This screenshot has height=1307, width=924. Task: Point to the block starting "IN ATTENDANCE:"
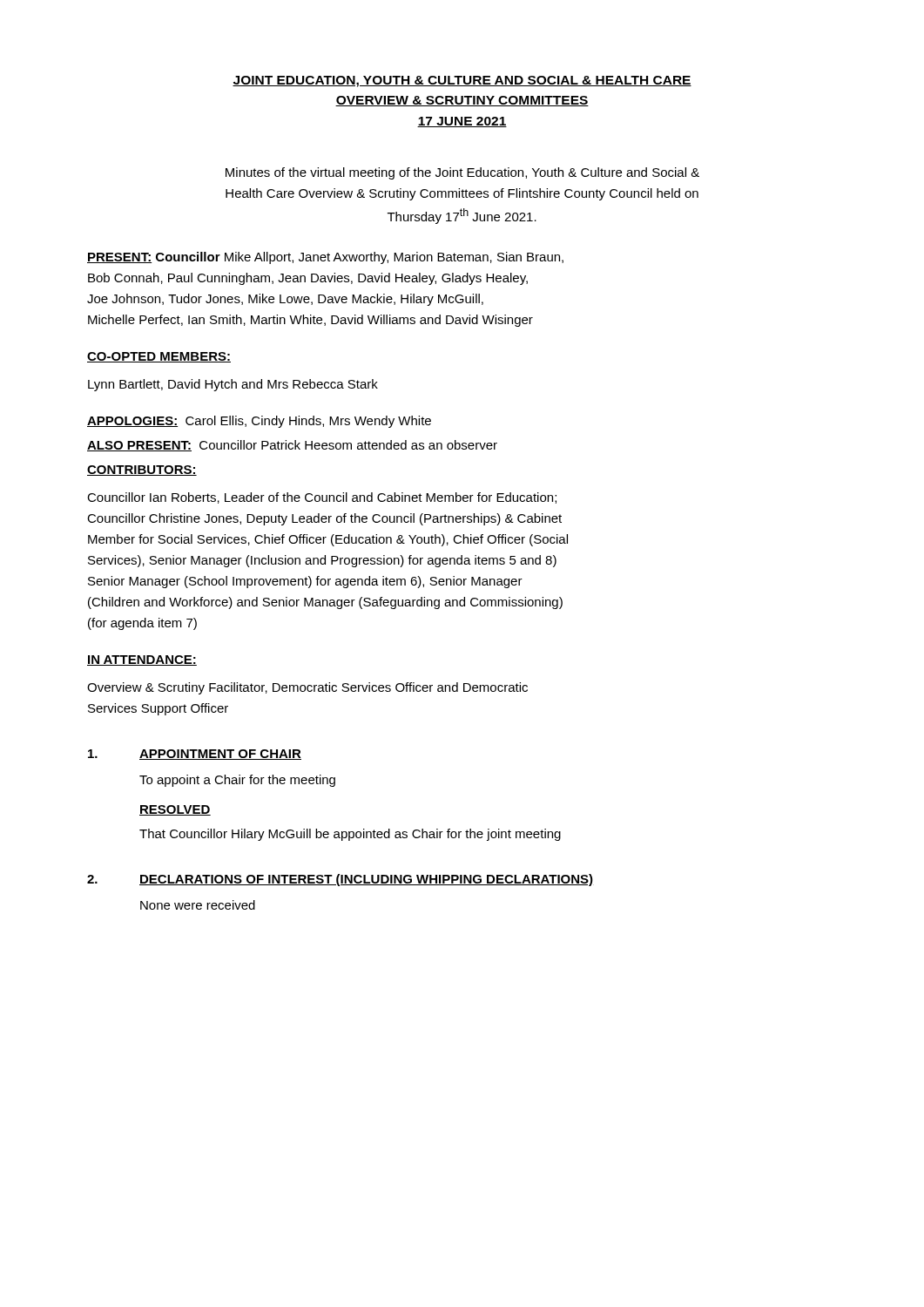tap(142, 659)
